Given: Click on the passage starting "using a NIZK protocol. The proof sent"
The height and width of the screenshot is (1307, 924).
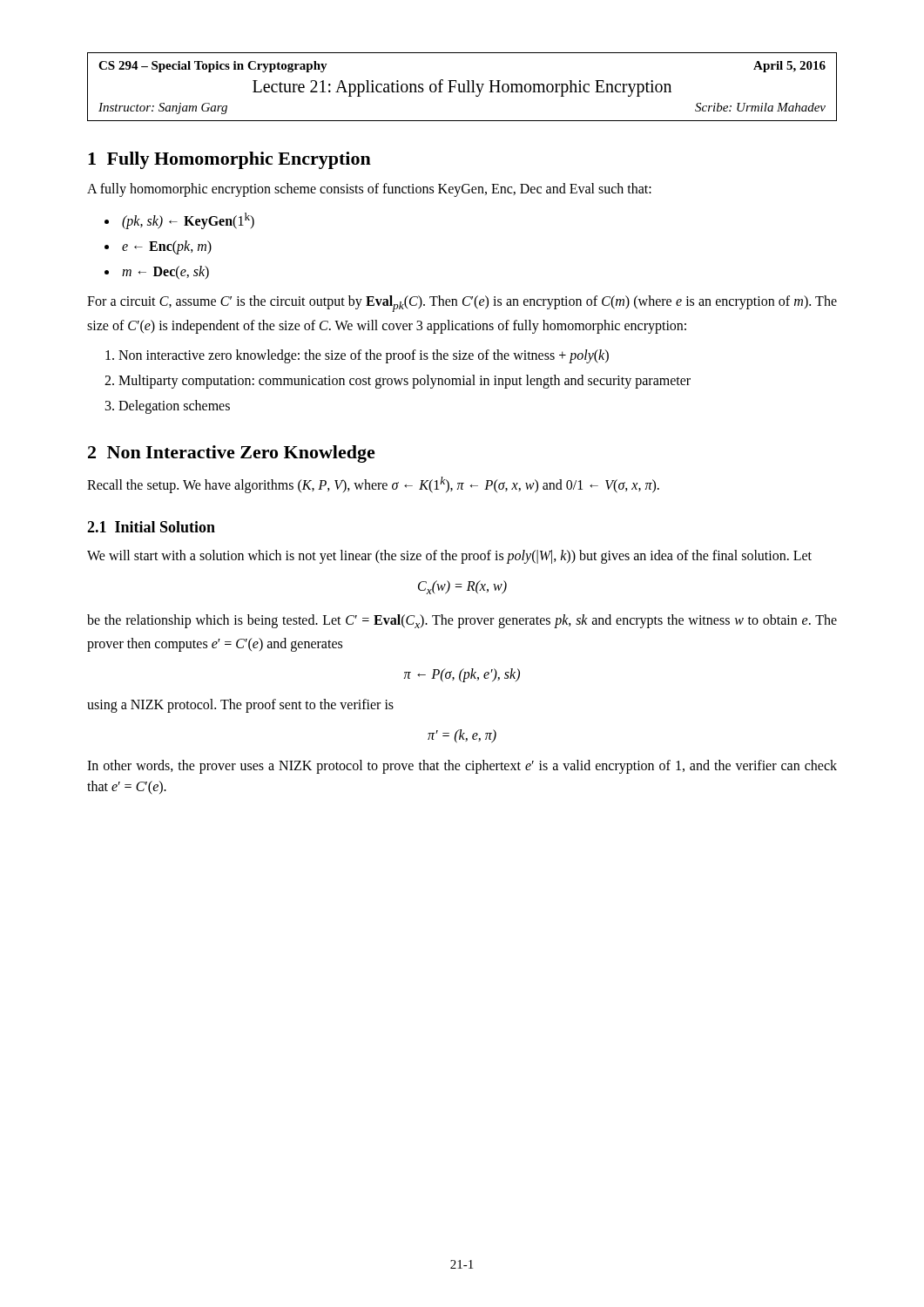Looking at the screenshot, I should (240, 706).
